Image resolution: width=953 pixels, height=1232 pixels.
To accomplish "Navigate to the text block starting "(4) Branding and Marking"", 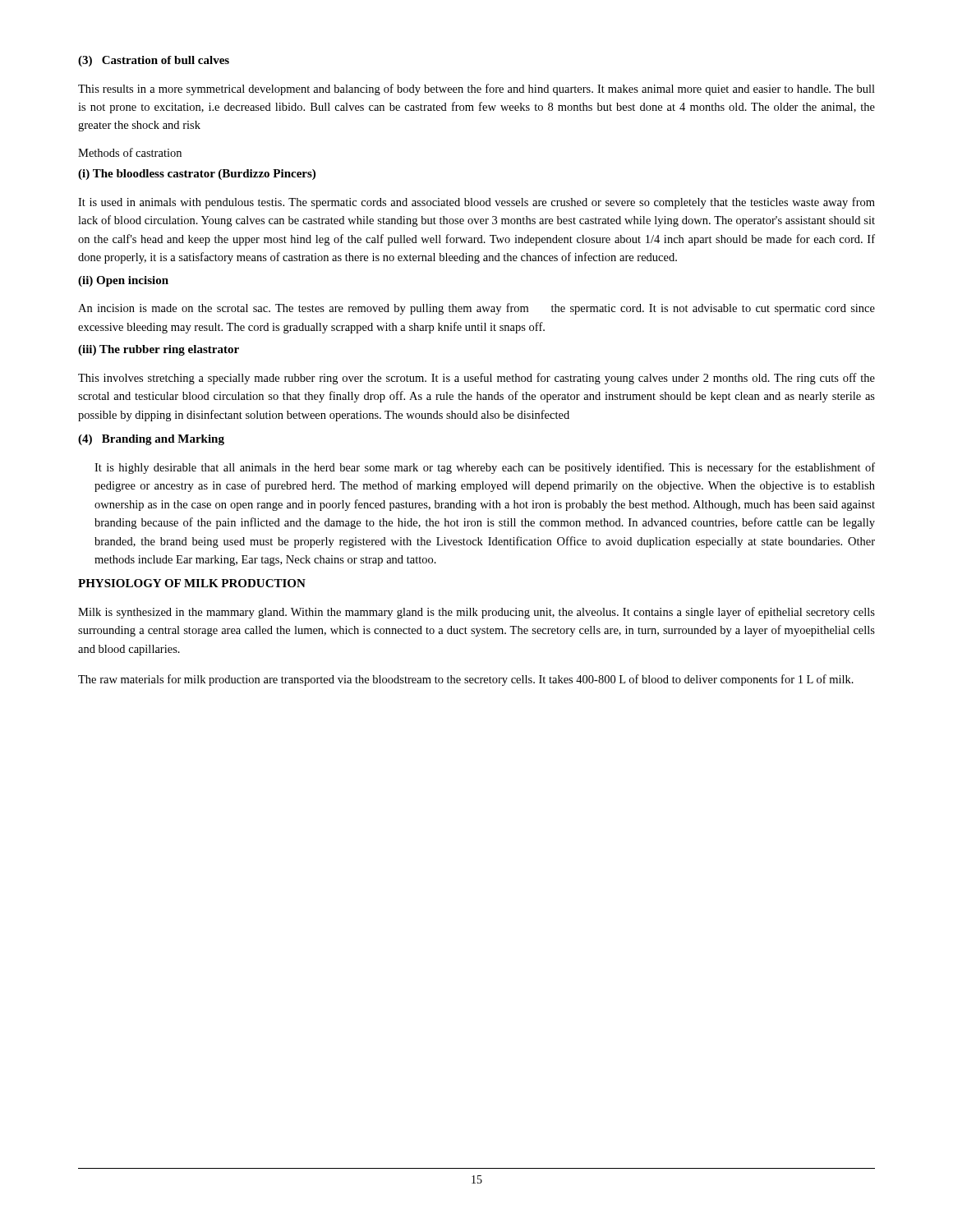I will pos(151,440).
